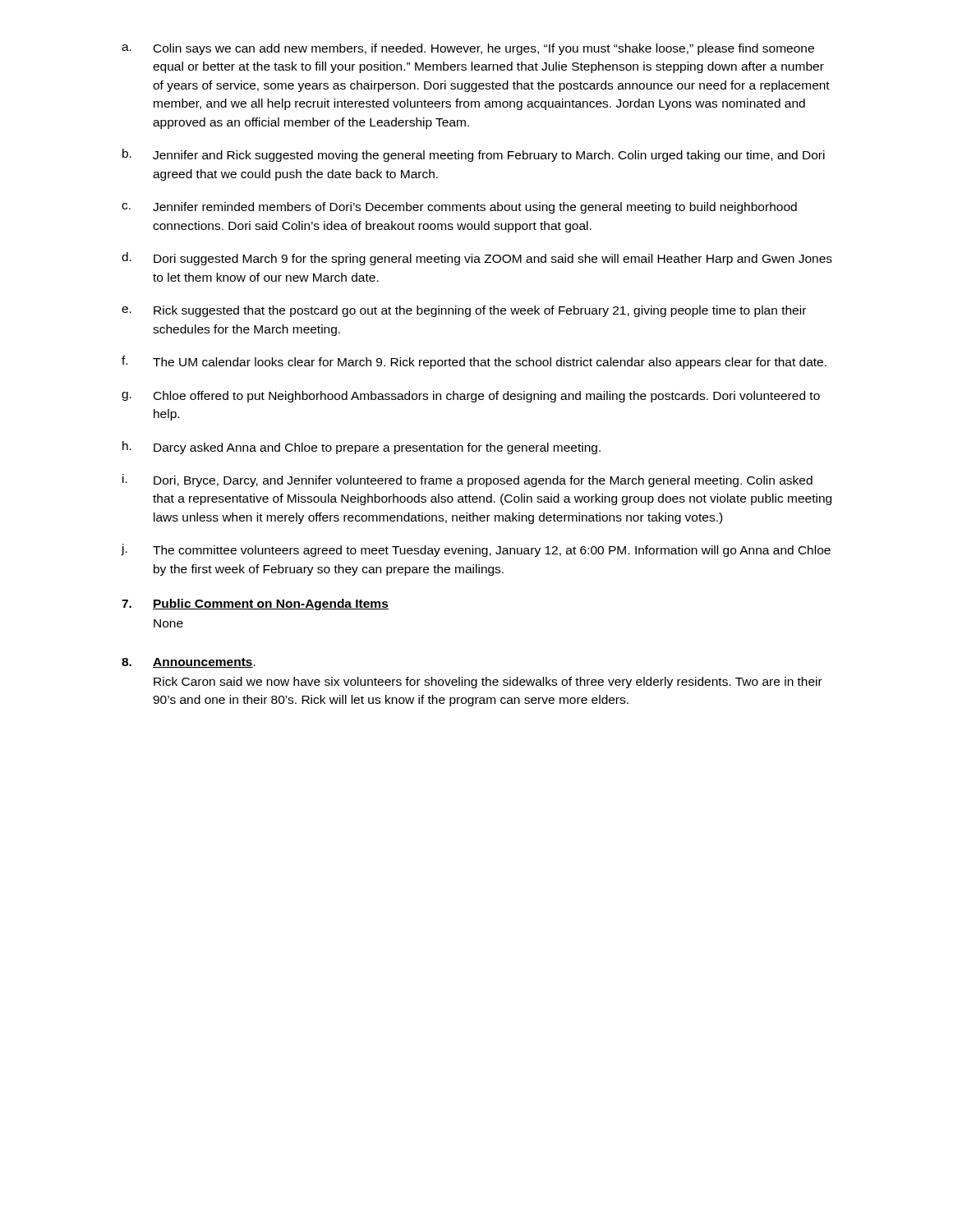Click on the block starting "a. Colin says"
The height and width of the screenshot is (1232, 953).
coord(479,86)
